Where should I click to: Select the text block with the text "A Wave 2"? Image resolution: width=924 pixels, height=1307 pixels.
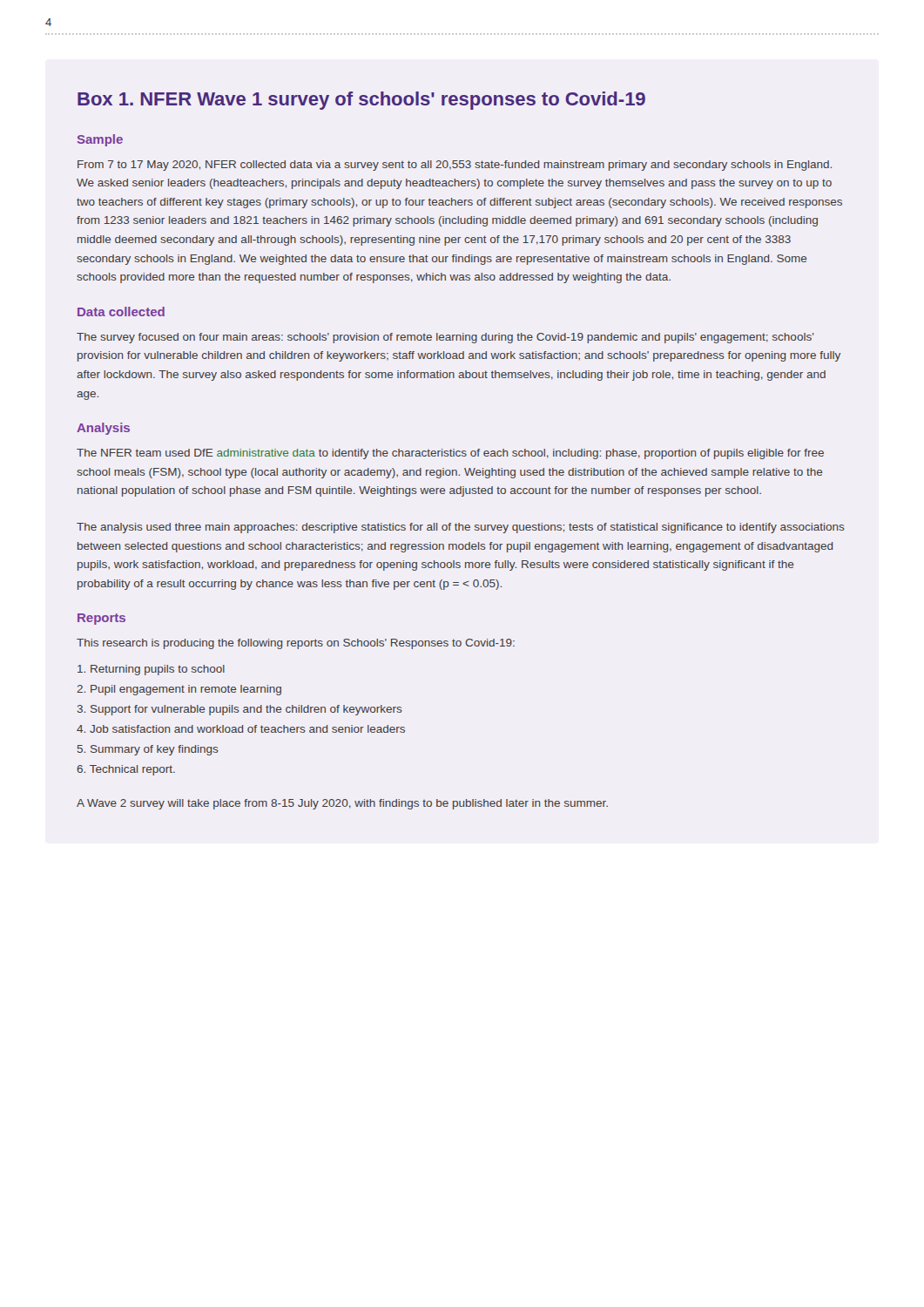click(x=343, y=802)
